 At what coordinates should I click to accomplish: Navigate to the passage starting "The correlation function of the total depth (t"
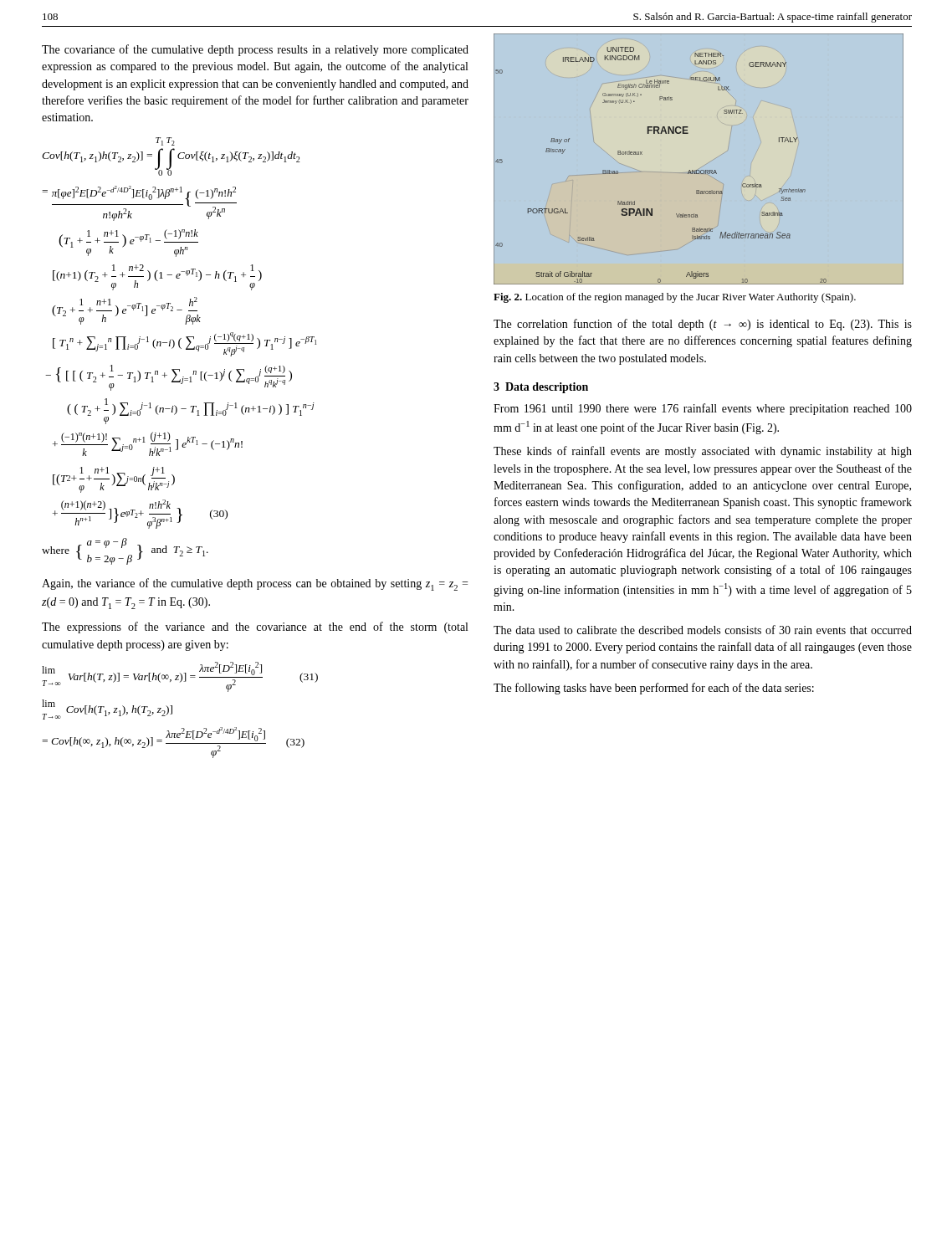point(703,342)
